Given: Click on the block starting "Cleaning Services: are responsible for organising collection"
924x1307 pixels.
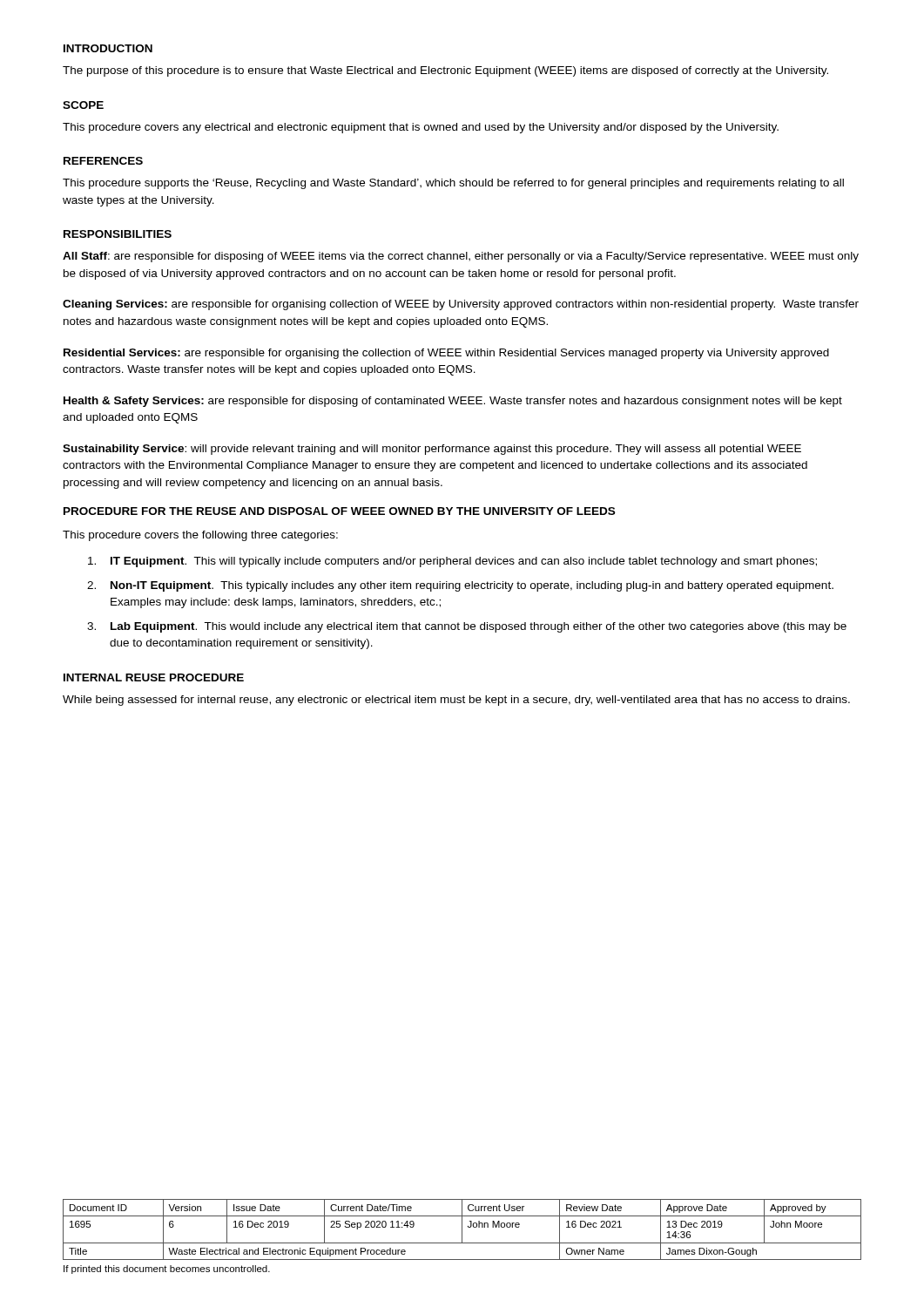Looking at the screenshot, I should [x=461, y=313].
